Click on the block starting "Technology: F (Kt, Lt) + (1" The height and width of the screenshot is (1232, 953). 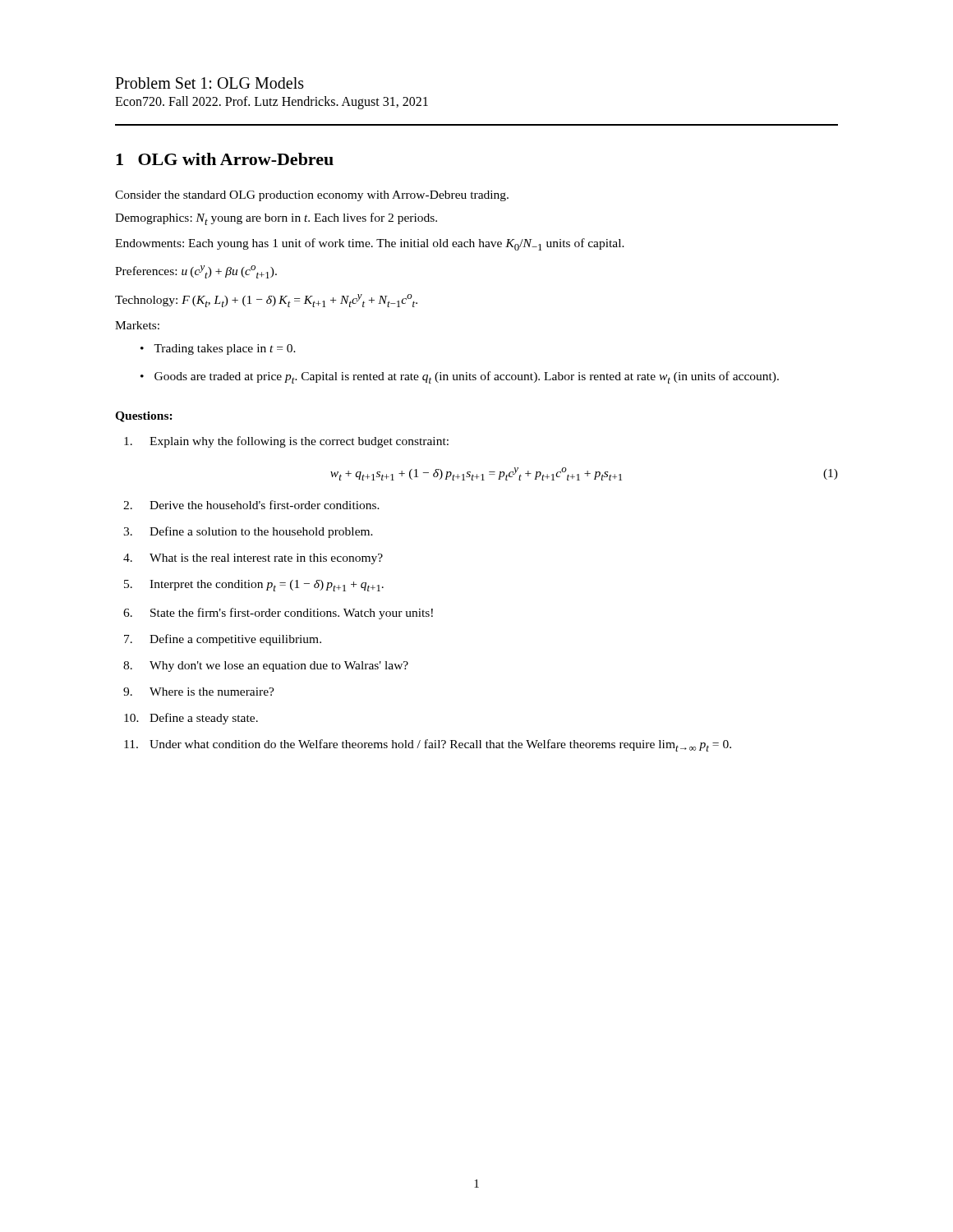pyautogui.click(x=267, y=299)
